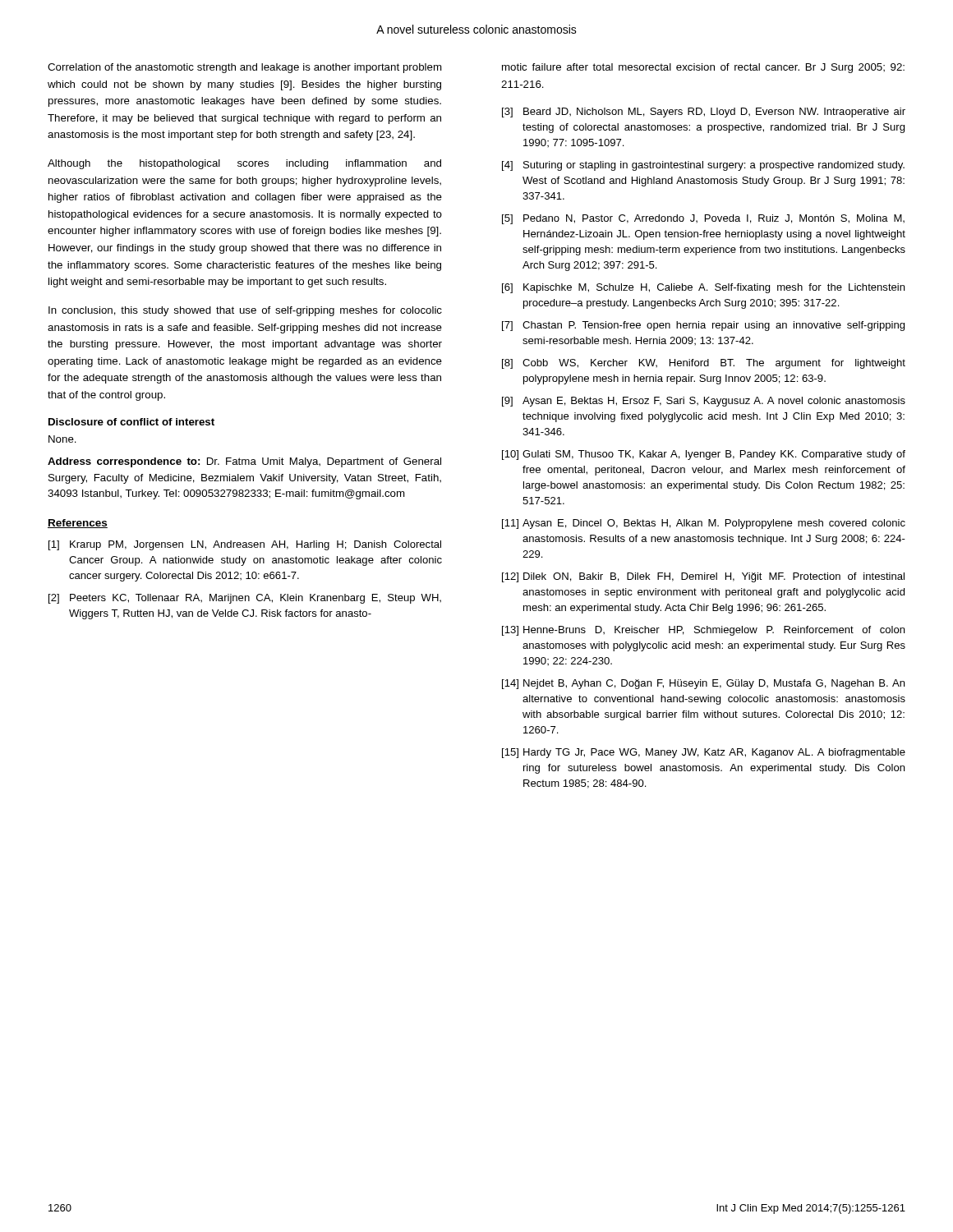This screenshot has height=1232, width=953.
Task: Where is the passage that starts "[13] Henne-Bruns D, Kreischer HP, Schmiegelow"?
Action: [x=703, y=646]
